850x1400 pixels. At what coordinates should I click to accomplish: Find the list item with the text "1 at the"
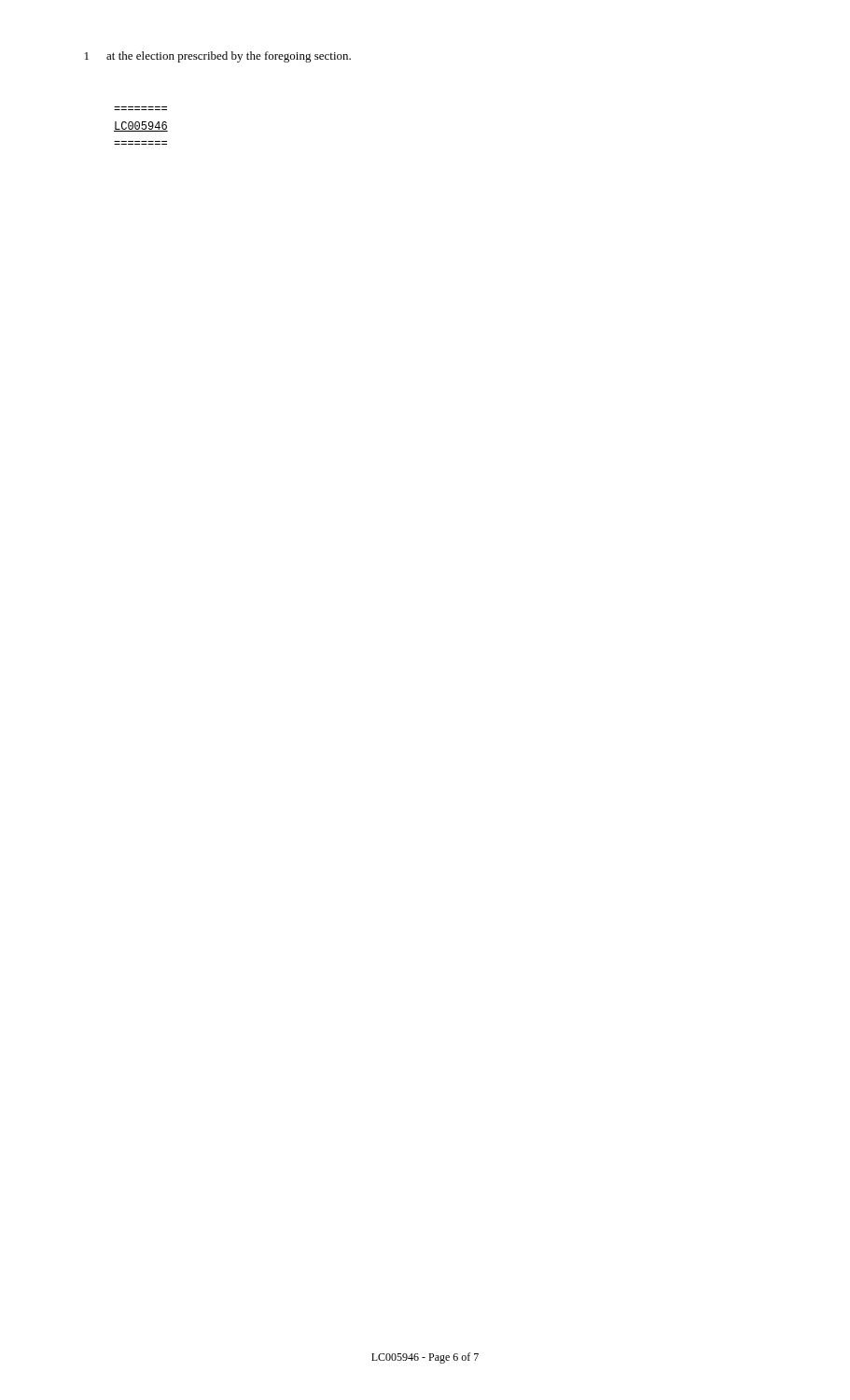point(207,56)
